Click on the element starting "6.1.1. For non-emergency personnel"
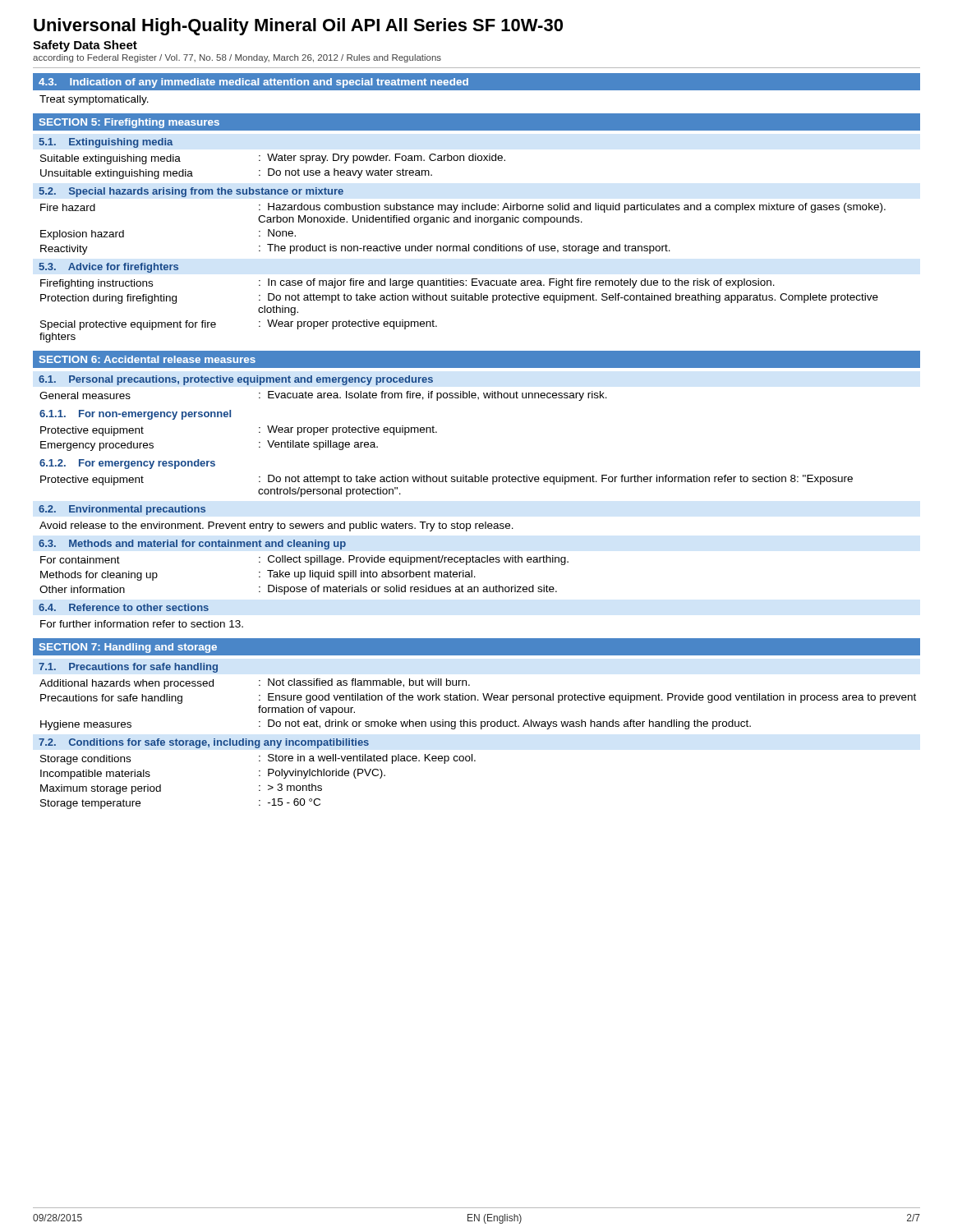Viewport: 953px width, 1232px height. (136, 414)
